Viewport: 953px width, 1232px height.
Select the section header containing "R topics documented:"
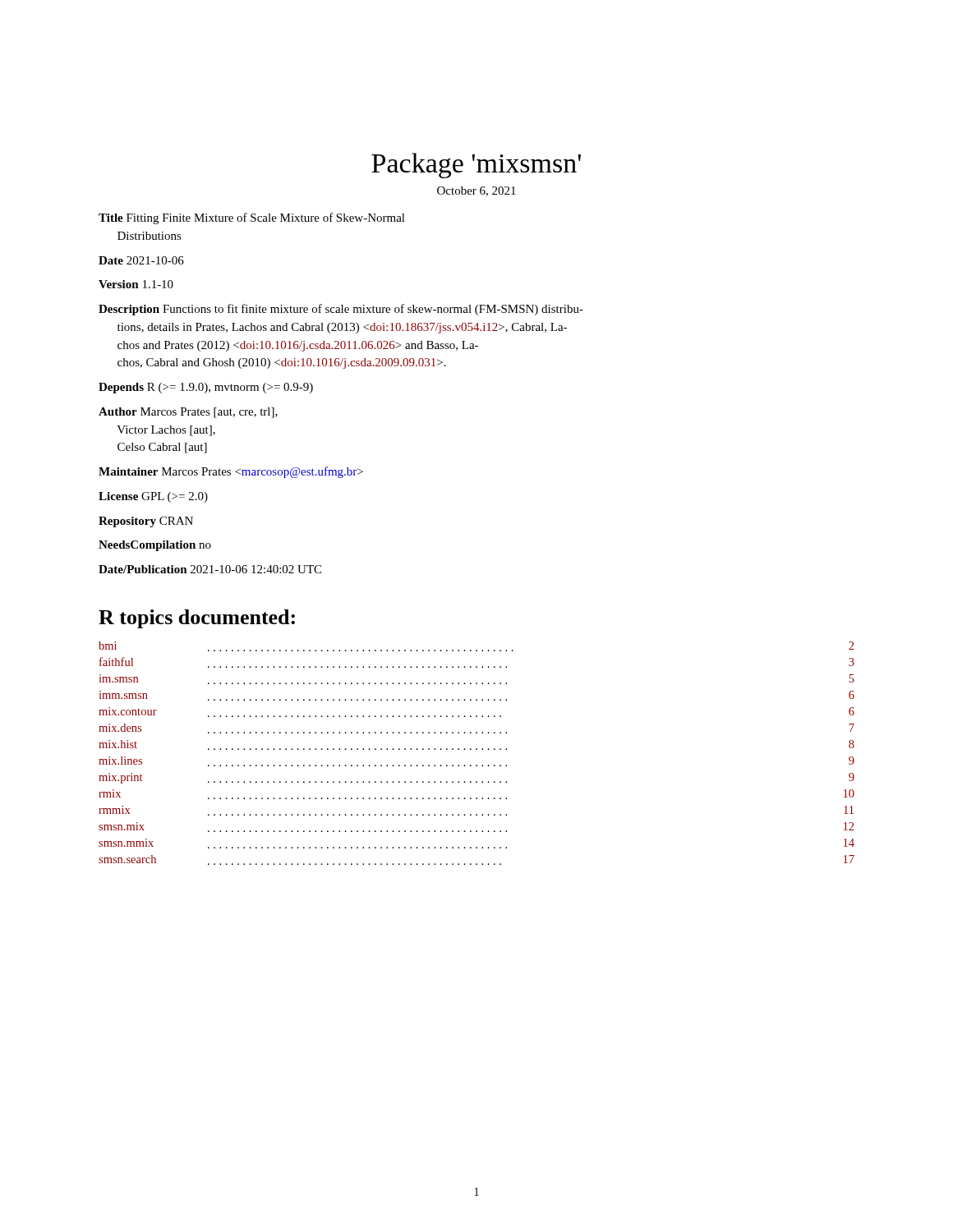(x=198, y=617)
